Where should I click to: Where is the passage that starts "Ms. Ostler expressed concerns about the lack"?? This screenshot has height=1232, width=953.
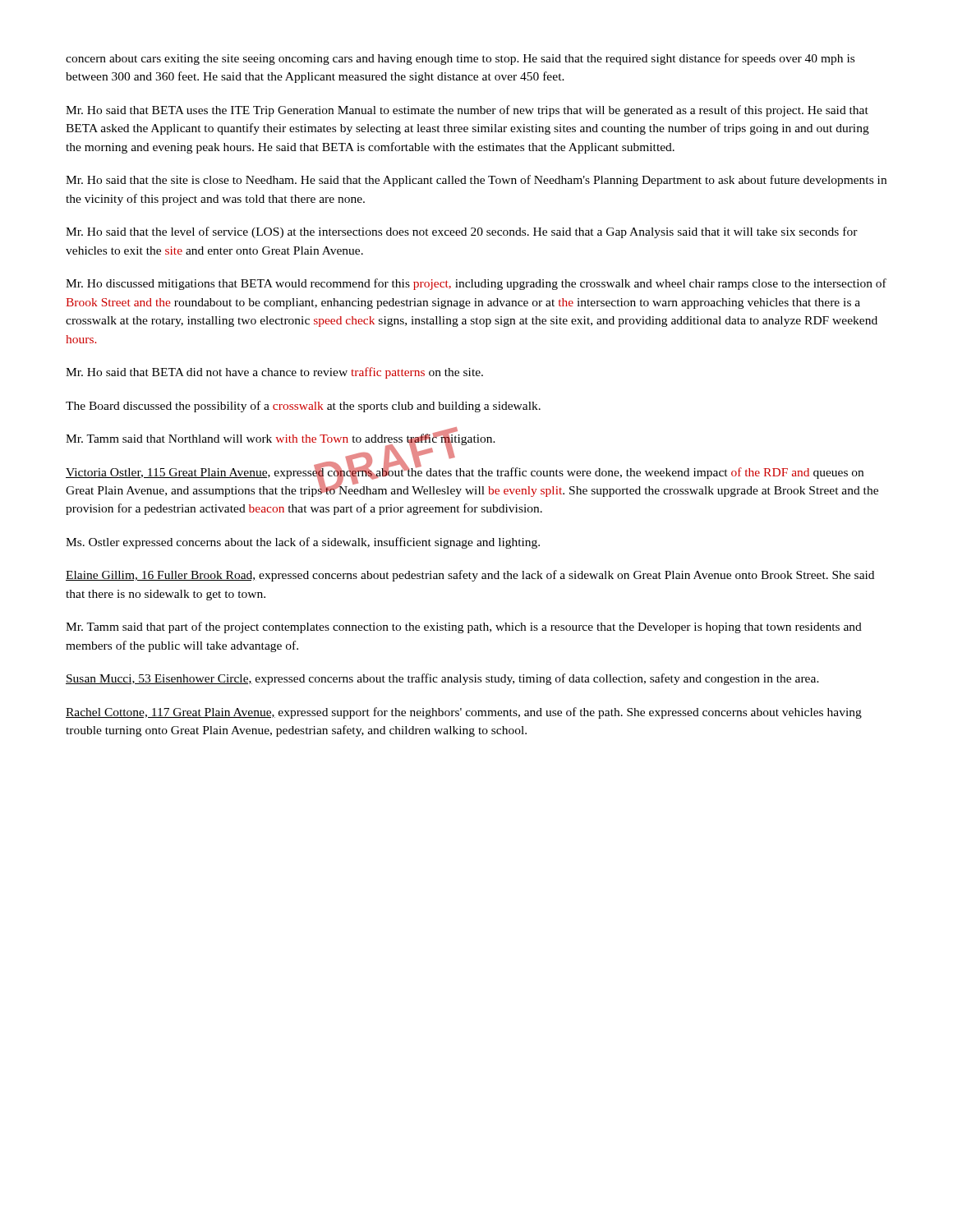303,542
